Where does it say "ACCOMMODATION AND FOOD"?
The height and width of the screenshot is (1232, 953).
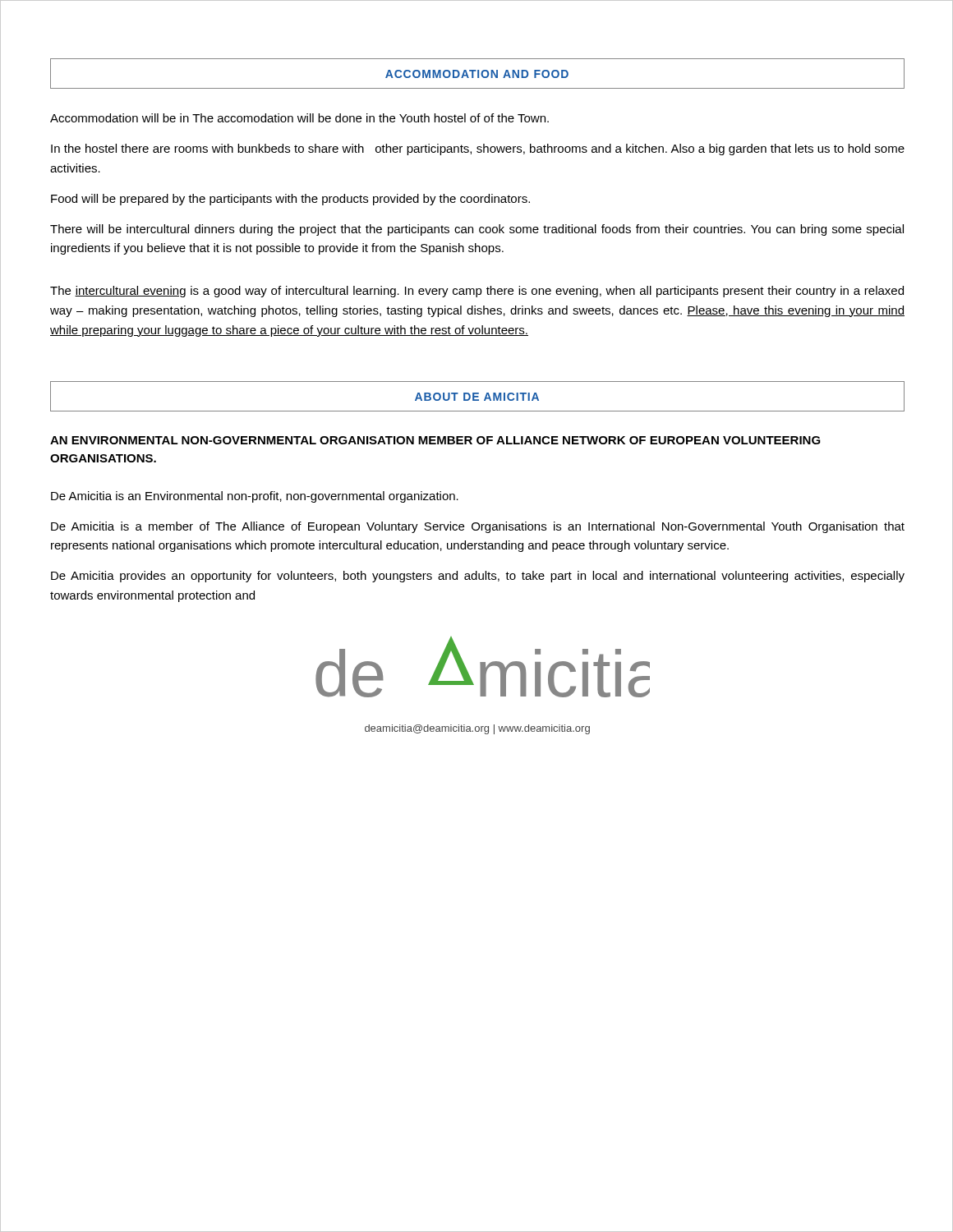click(x=477, y=74)
